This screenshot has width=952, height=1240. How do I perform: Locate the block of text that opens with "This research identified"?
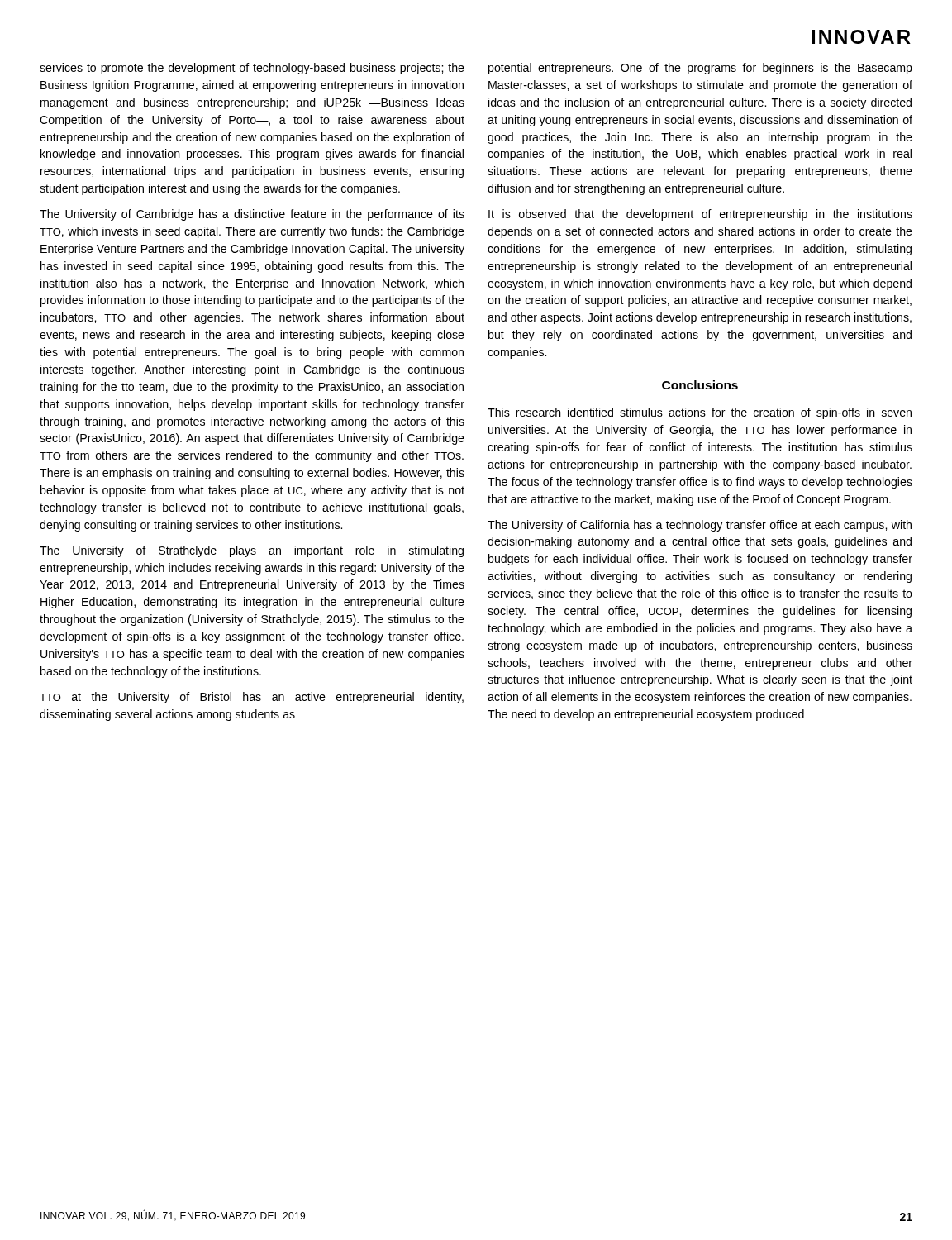click(x=700, y=456)
